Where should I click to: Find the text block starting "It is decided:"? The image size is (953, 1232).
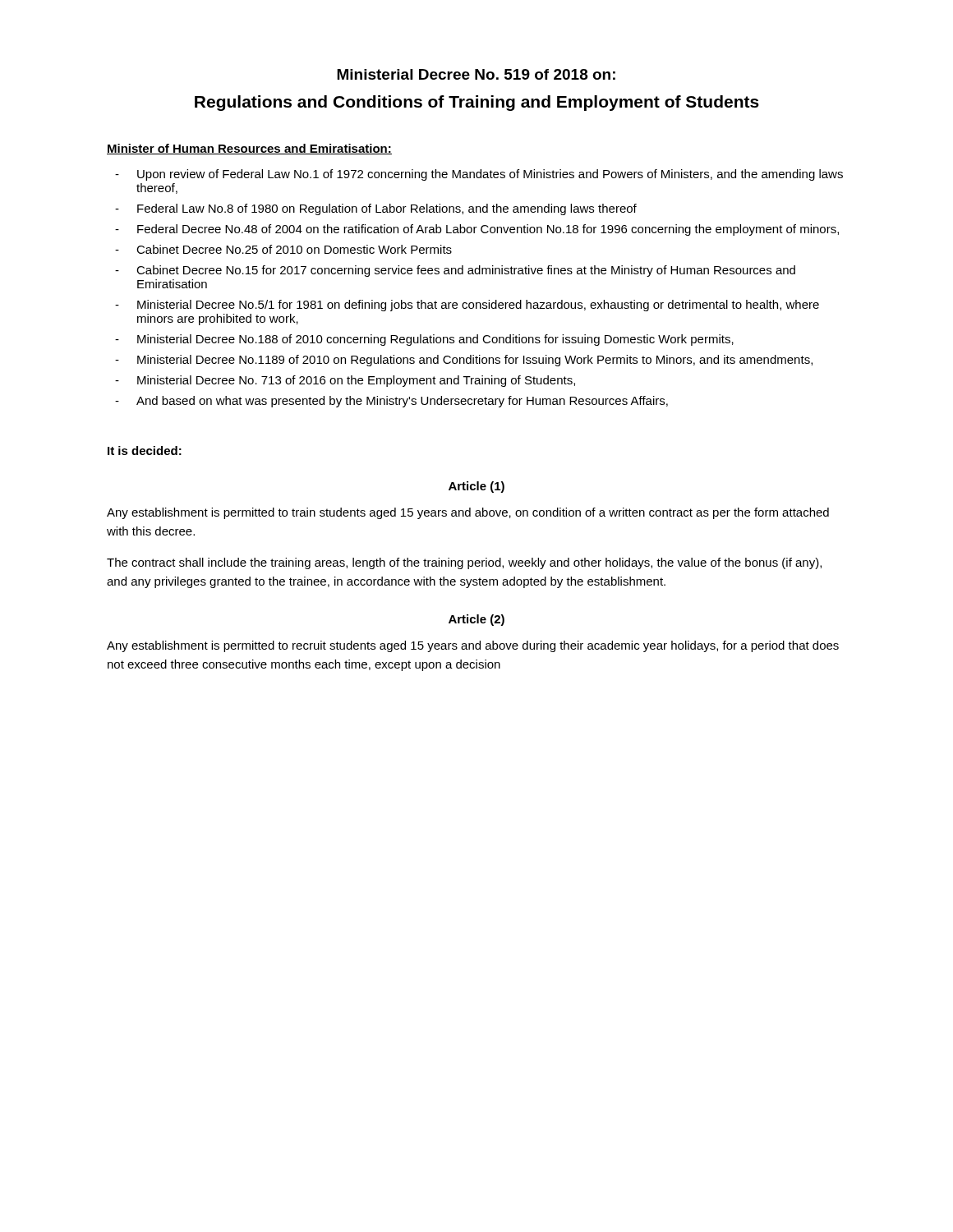tap(144, 450)
